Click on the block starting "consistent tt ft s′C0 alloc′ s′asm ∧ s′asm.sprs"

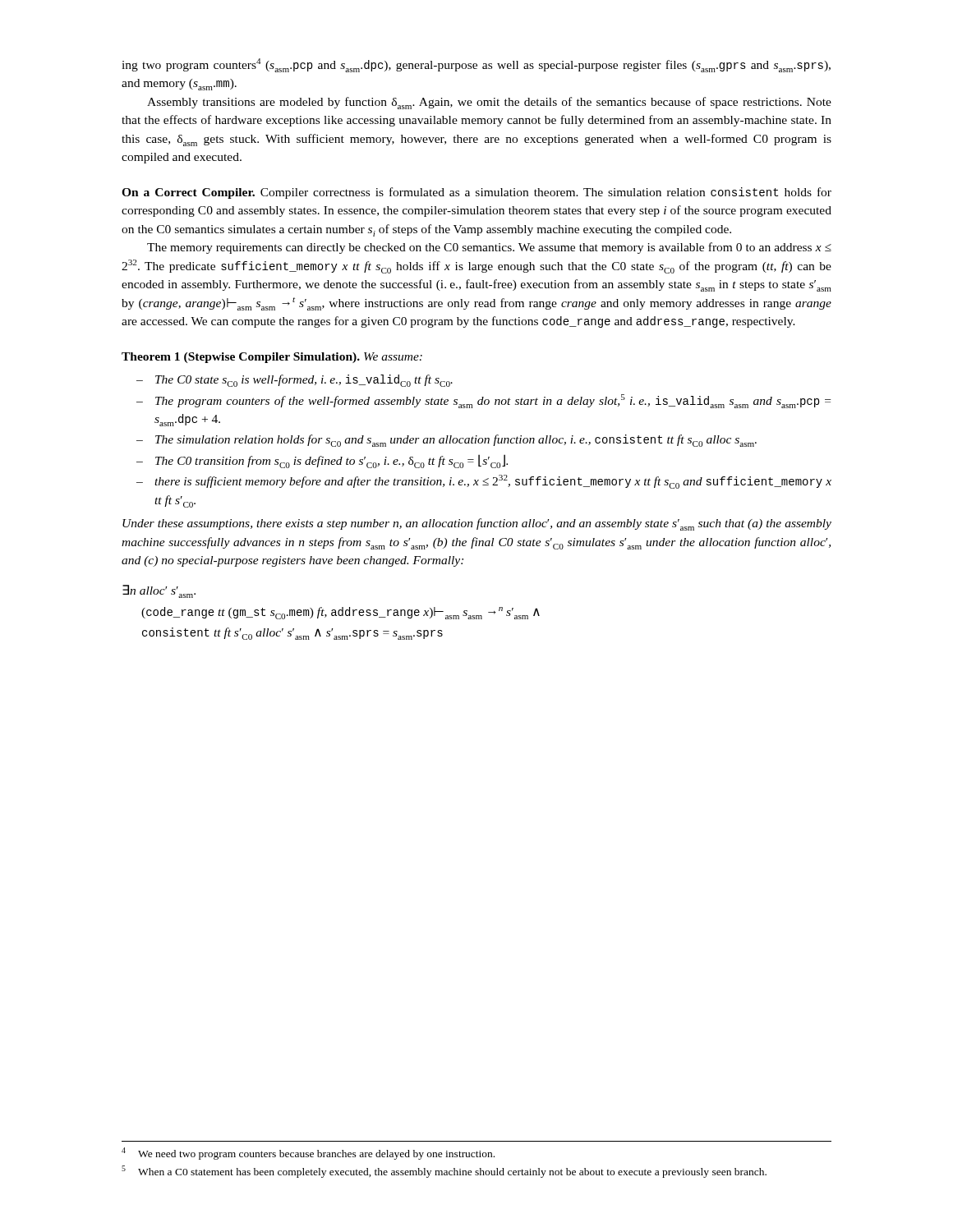[x=292, y=633]
